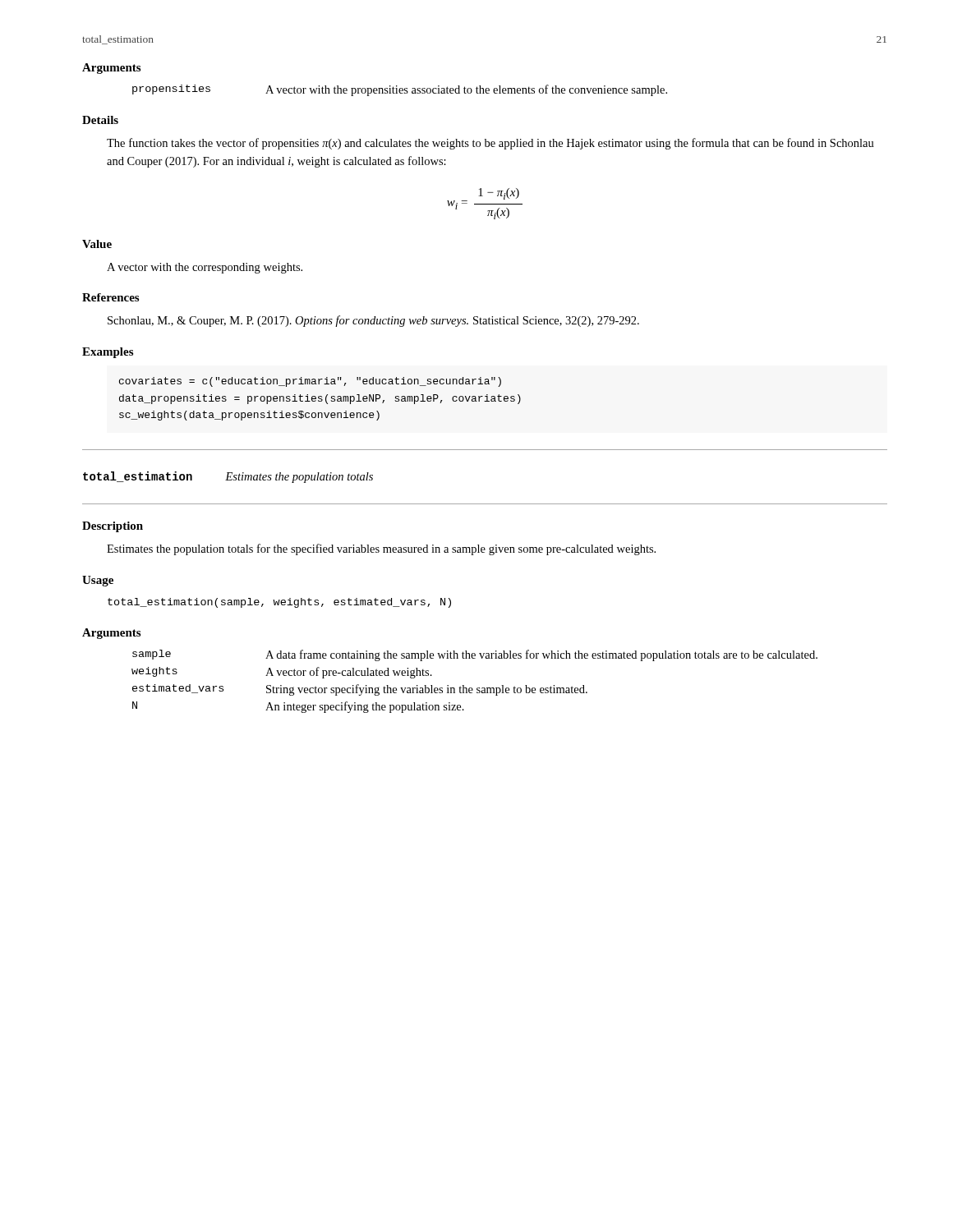Screen dimensions: 1232x953
Task: Locate the text "wi = 1 − πi(x) πi(x)"
Action: (x=485, y=204)
